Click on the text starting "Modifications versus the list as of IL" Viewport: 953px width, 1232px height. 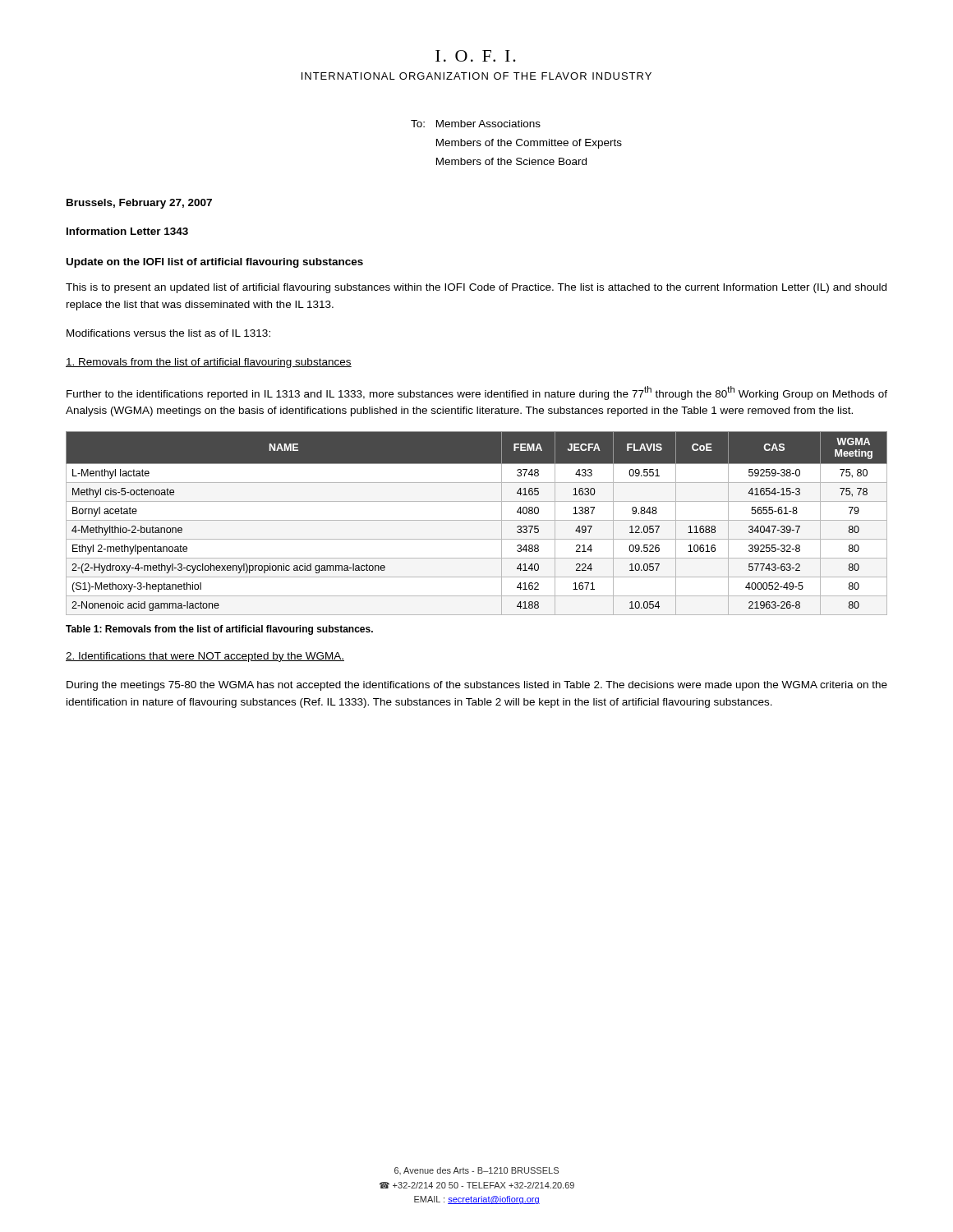[x=168, y=333]
